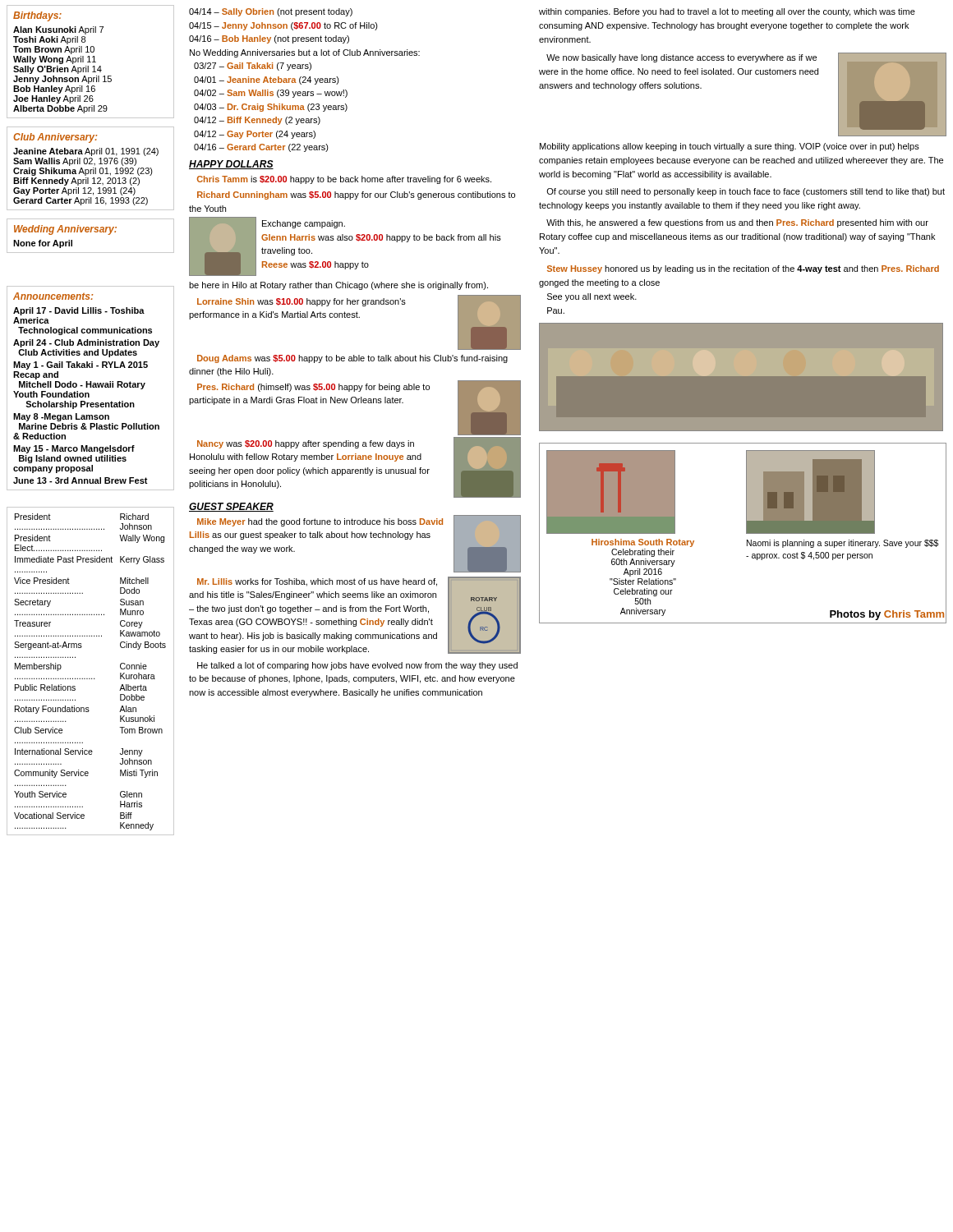Find the block on this page that starts "Hiroshima South Rotary Celebrating their 60th Anniversary"

743,533
